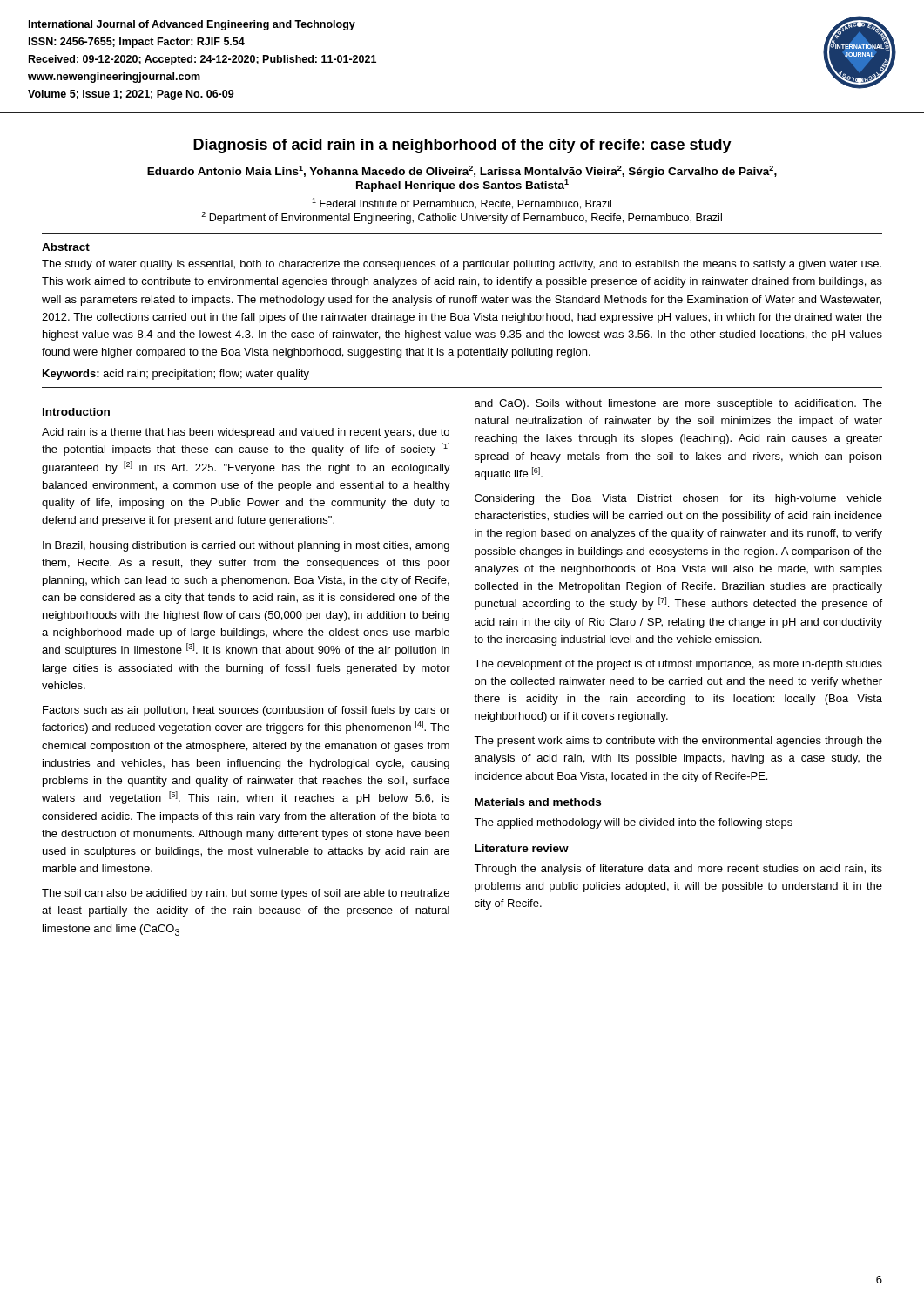
Task: Select the passage starting "The applied methodology will be divided"
Action: (x=678, y=822)
